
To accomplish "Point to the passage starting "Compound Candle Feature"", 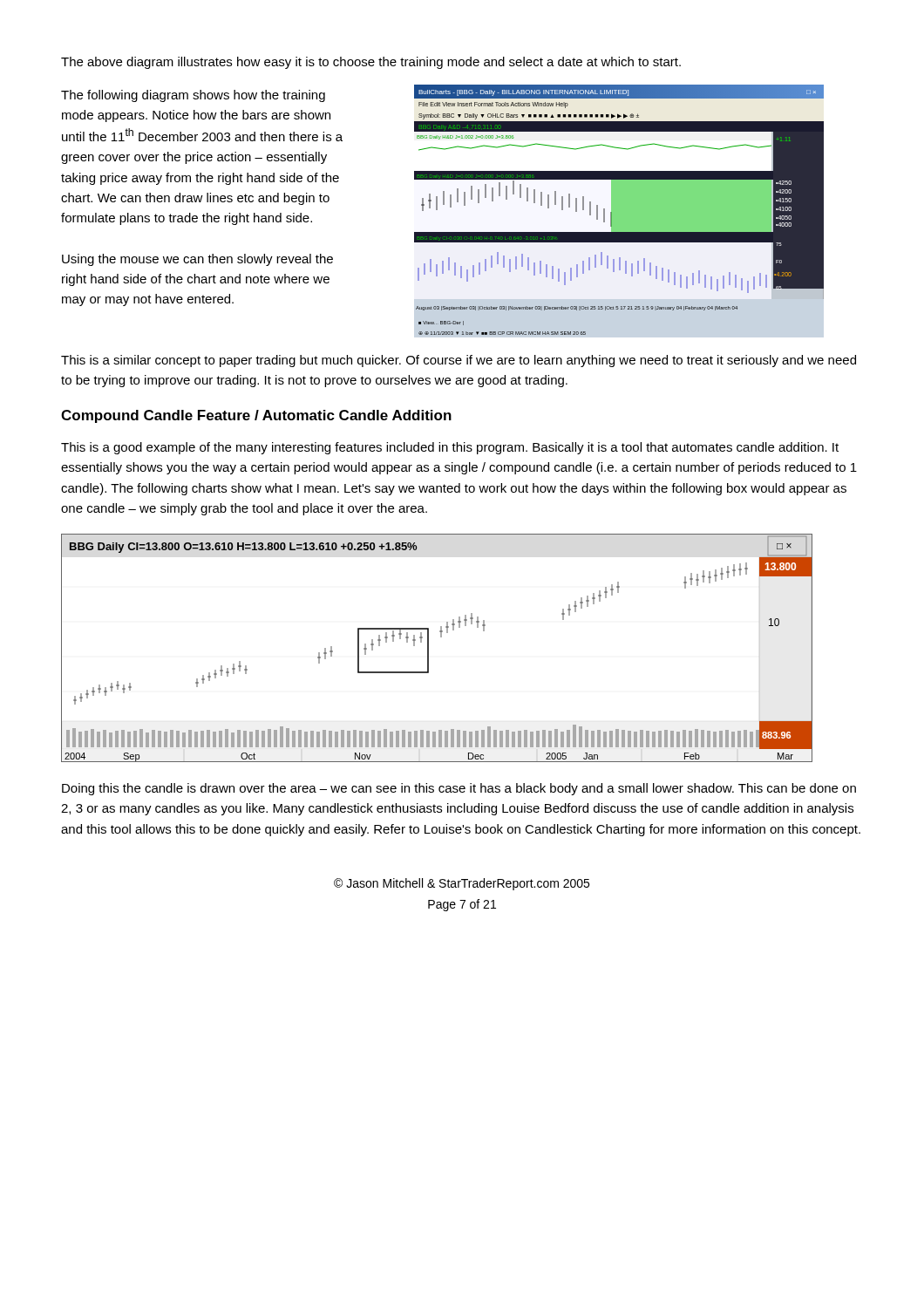I will pos(256,415).
